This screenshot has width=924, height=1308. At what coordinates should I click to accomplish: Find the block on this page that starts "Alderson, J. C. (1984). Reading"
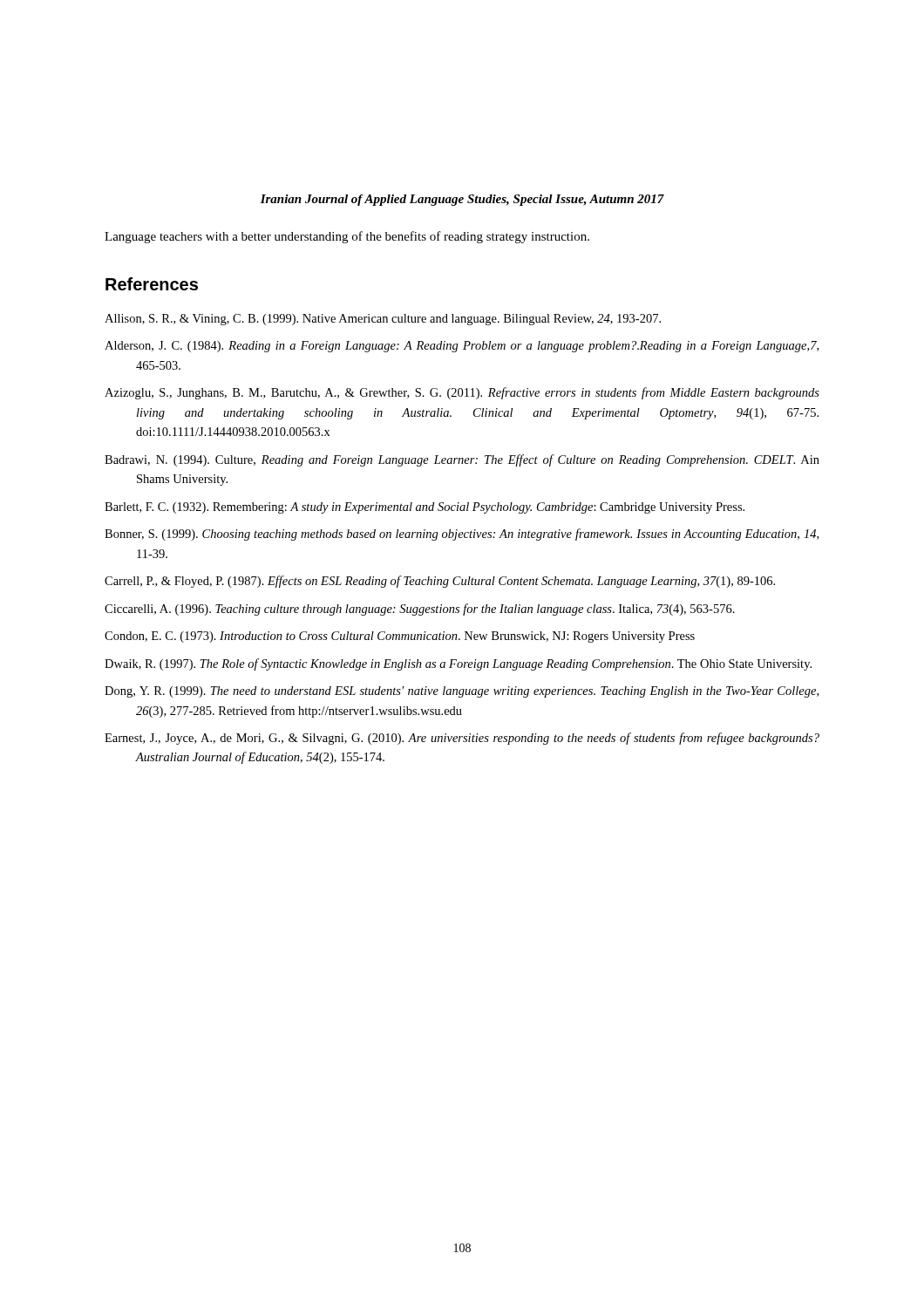pos(462,356)
